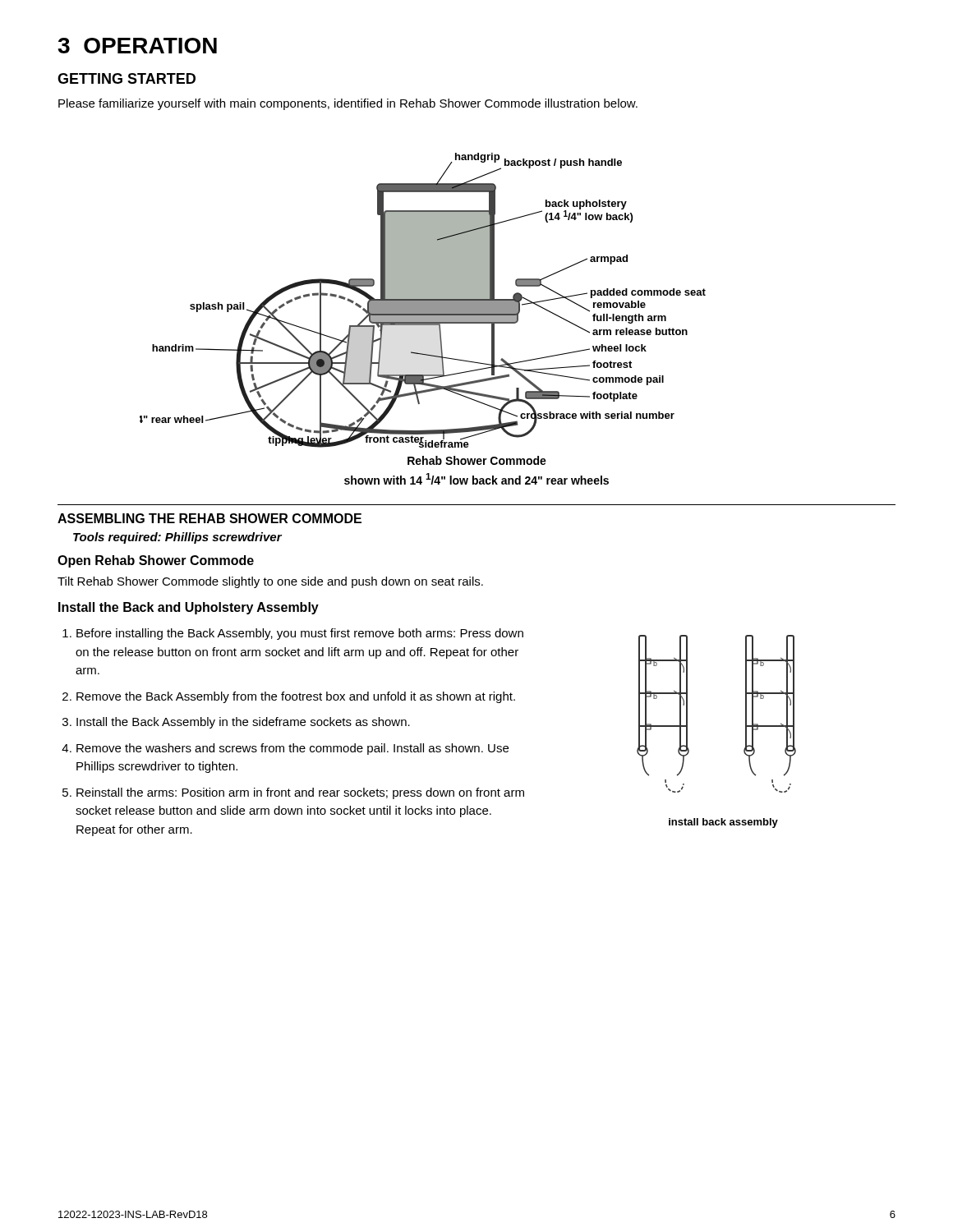Point to the block beginning "Before installing the Back"
The width and height of the screenshot is (953, 1232).
[x=300, y=651]
